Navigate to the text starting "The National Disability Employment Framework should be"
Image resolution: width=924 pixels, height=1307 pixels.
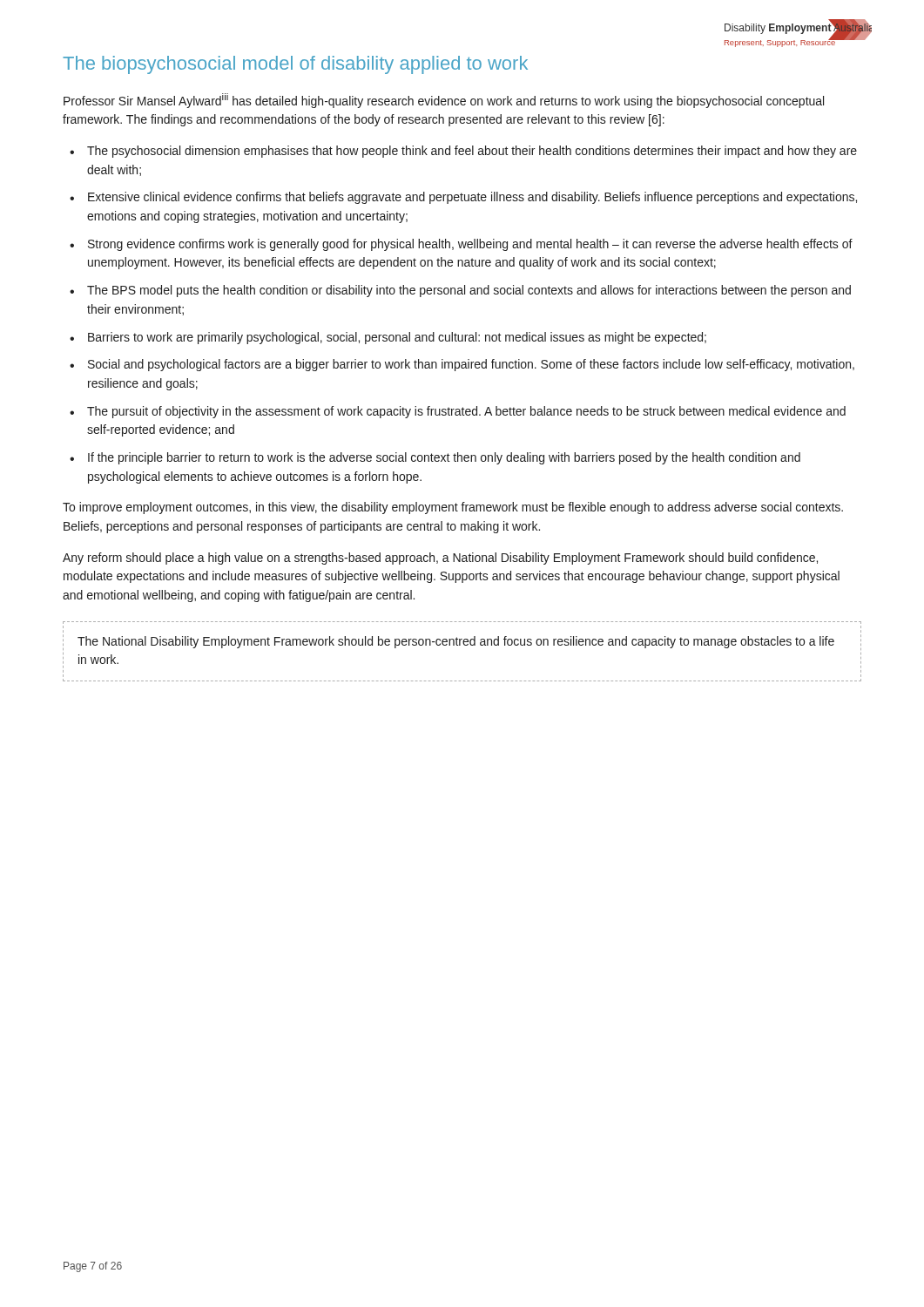click(x=456, y=651)
